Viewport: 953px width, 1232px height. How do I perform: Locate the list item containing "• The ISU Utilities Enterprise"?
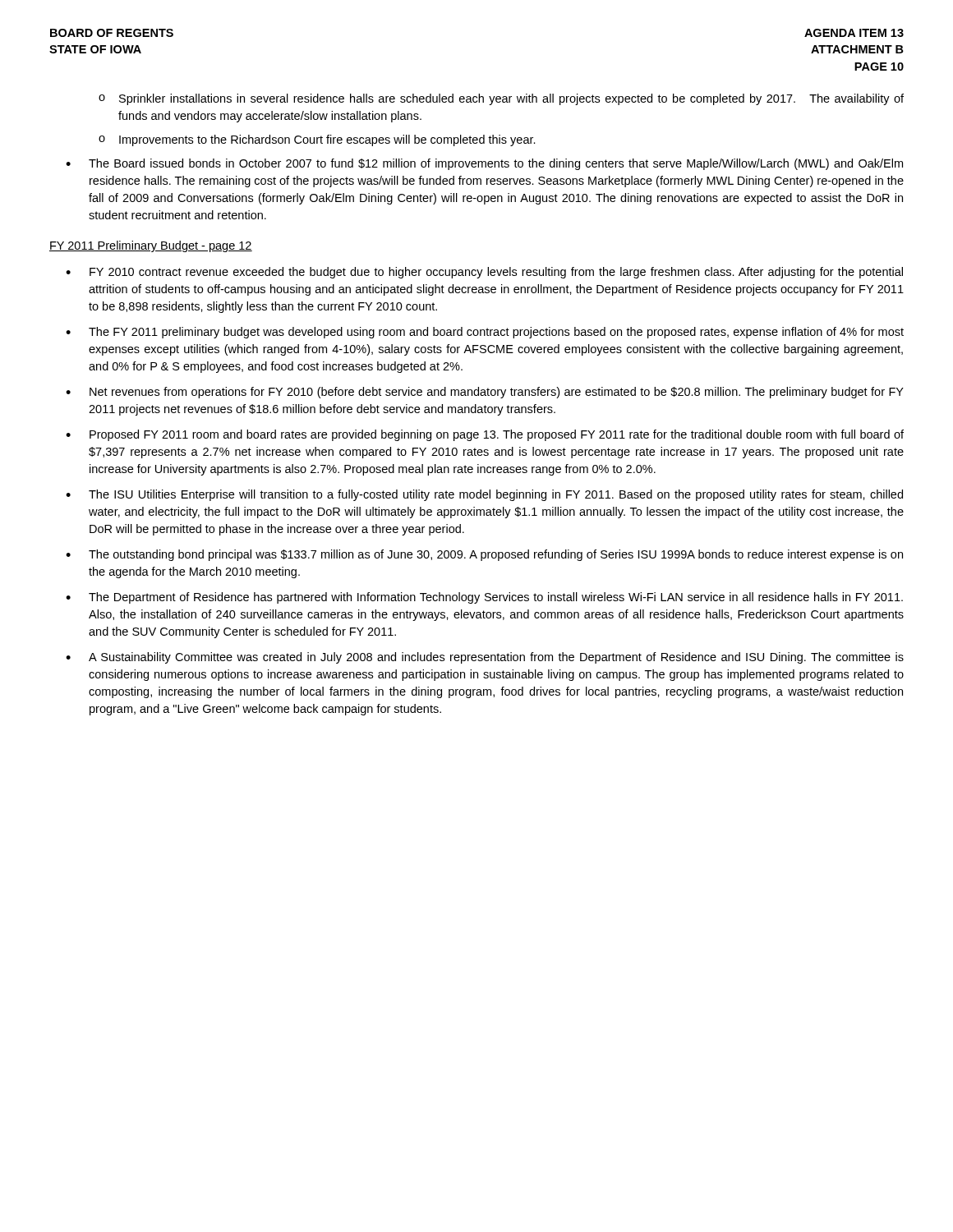click(485, 512)
